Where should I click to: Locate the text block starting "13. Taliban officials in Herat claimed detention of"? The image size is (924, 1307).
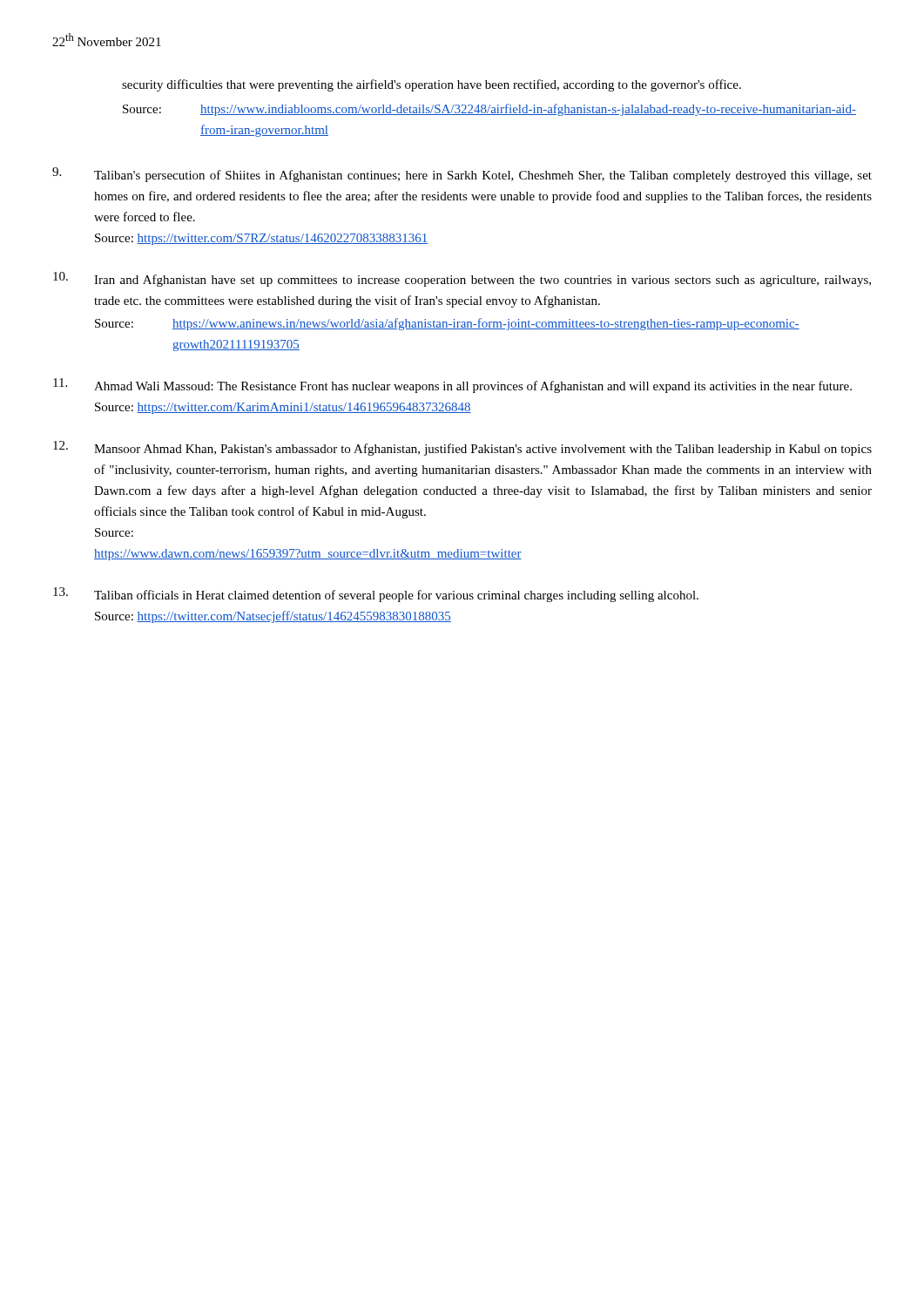(462, 606)
